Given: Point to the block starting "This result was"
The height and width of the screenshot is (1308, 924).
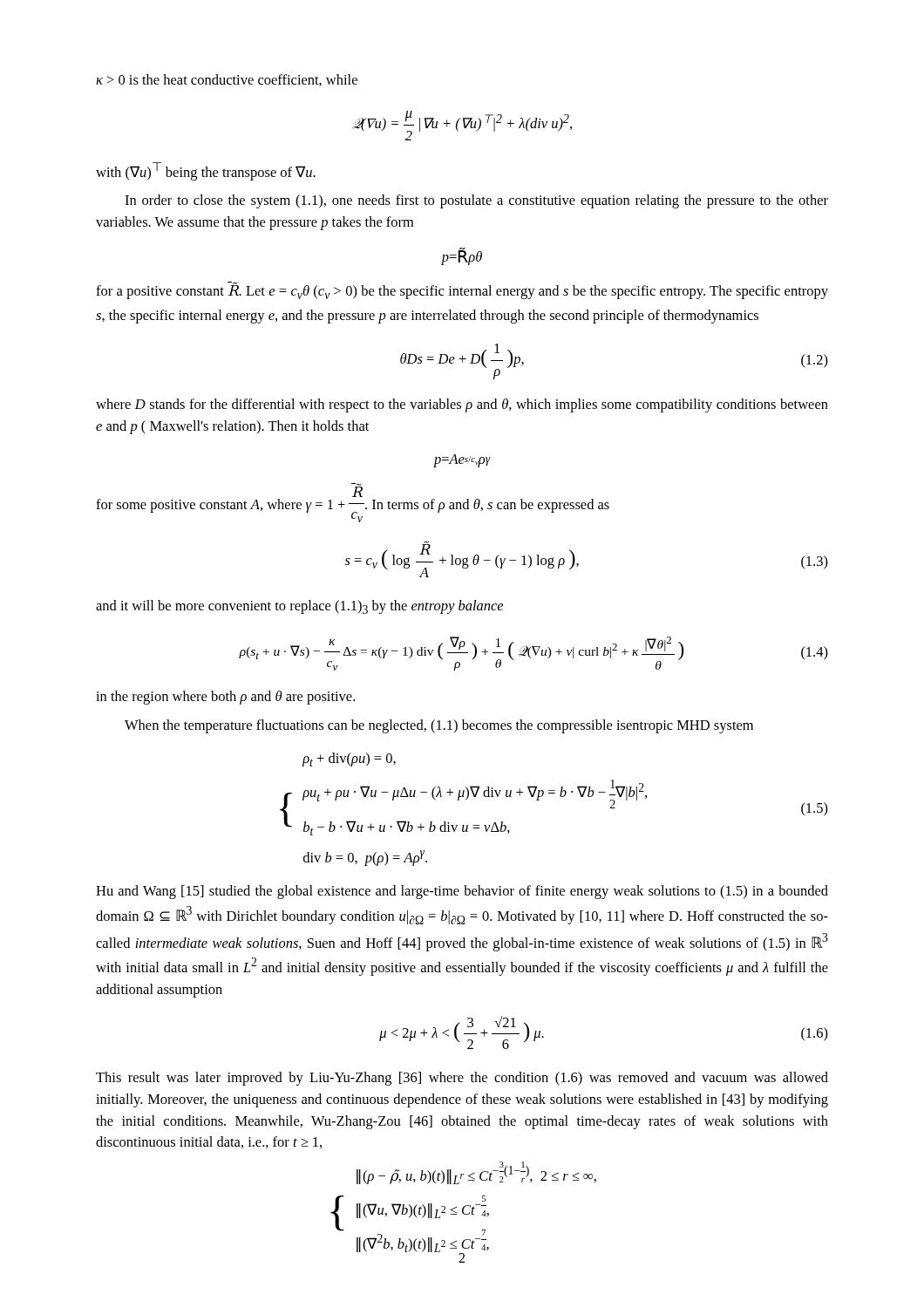Looking at the screenshot, I should [462, 1110].
